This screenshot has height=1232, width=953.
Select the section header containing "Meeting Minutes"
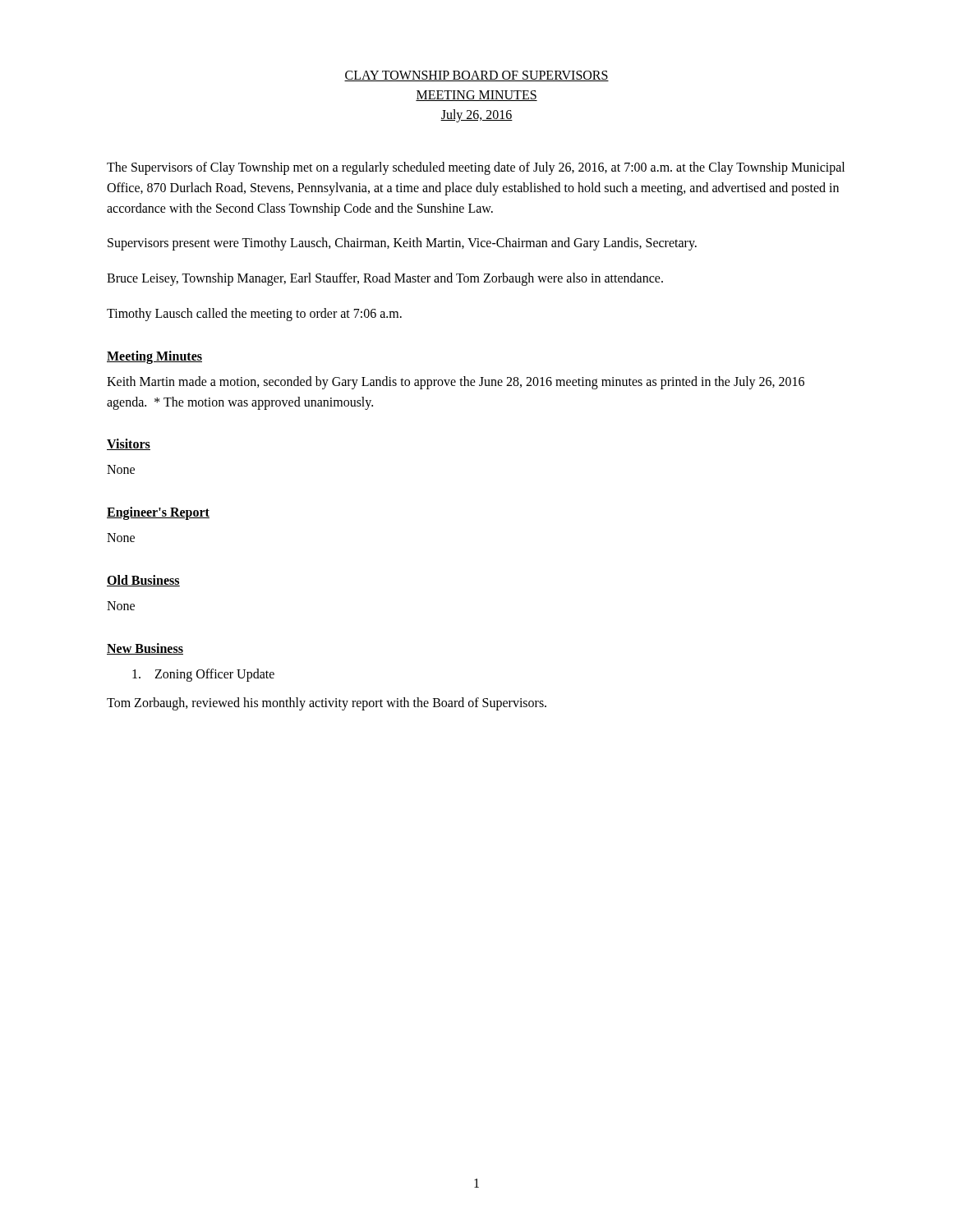click(x=154, y=356)
